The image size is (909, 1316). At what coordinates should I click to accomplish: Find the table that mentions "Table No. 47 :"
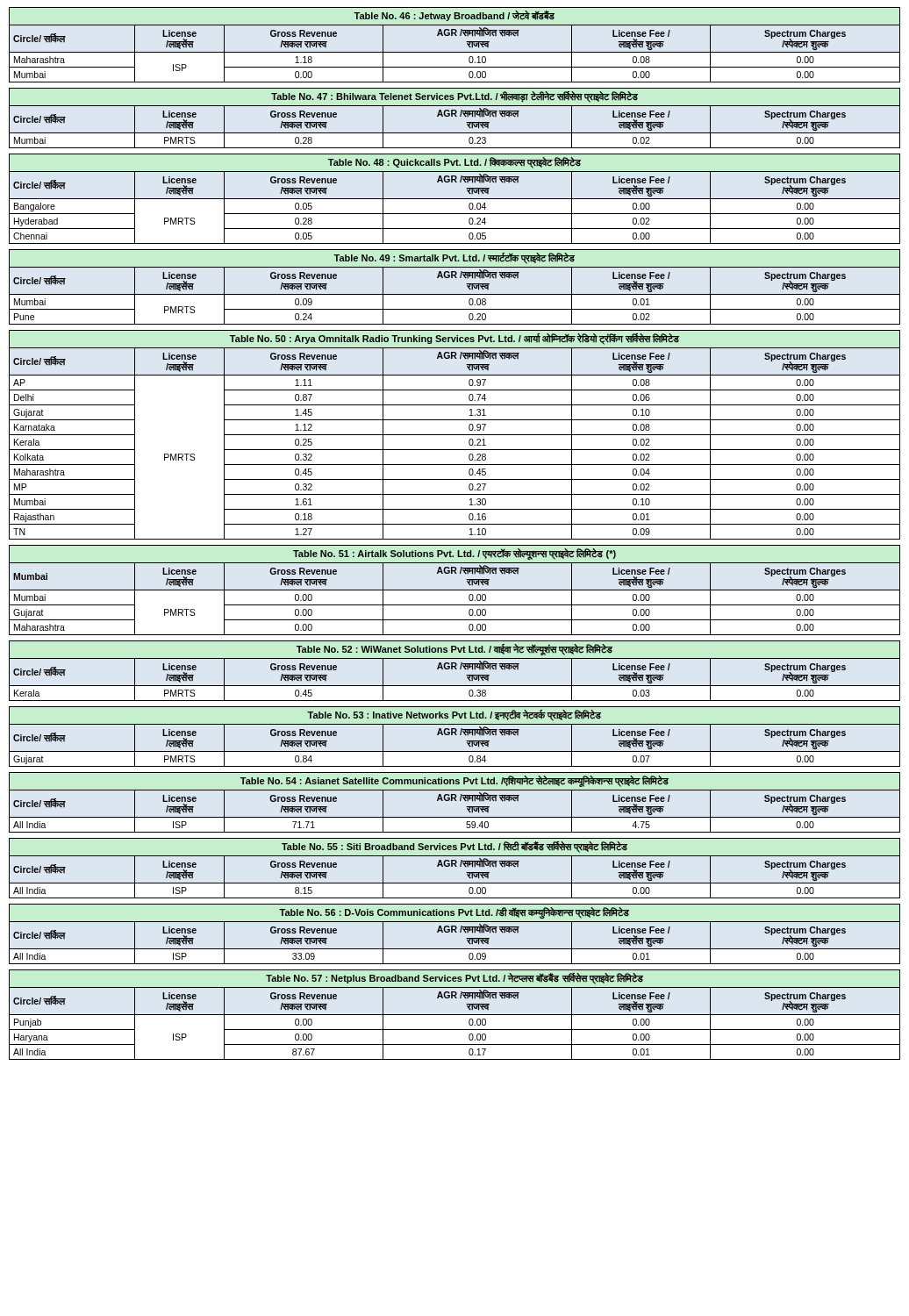click(454, 118)
